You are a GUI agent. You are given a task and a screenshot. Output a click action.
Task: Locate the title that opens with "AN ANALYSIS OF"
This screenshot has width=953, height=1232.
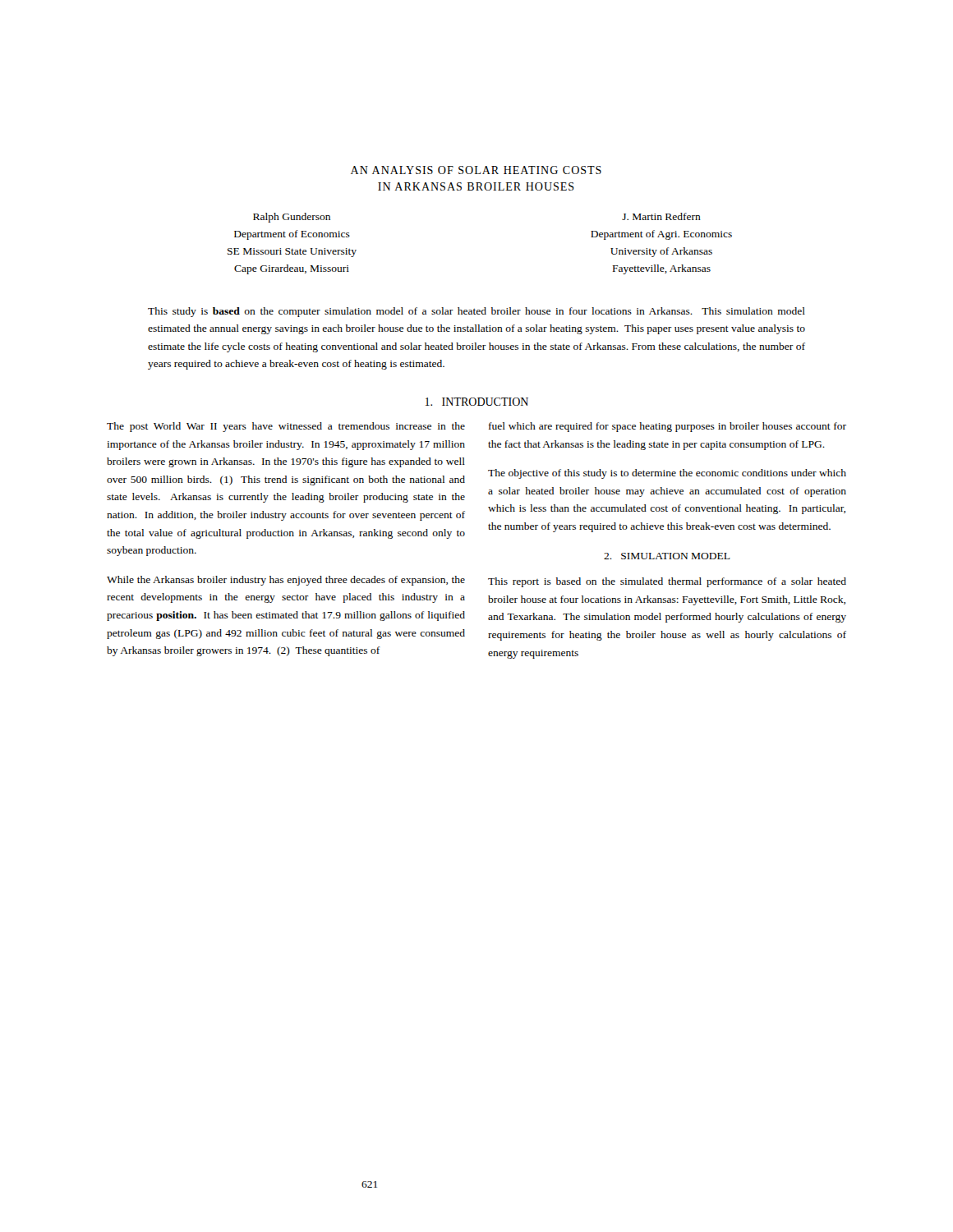click(476, 170)
